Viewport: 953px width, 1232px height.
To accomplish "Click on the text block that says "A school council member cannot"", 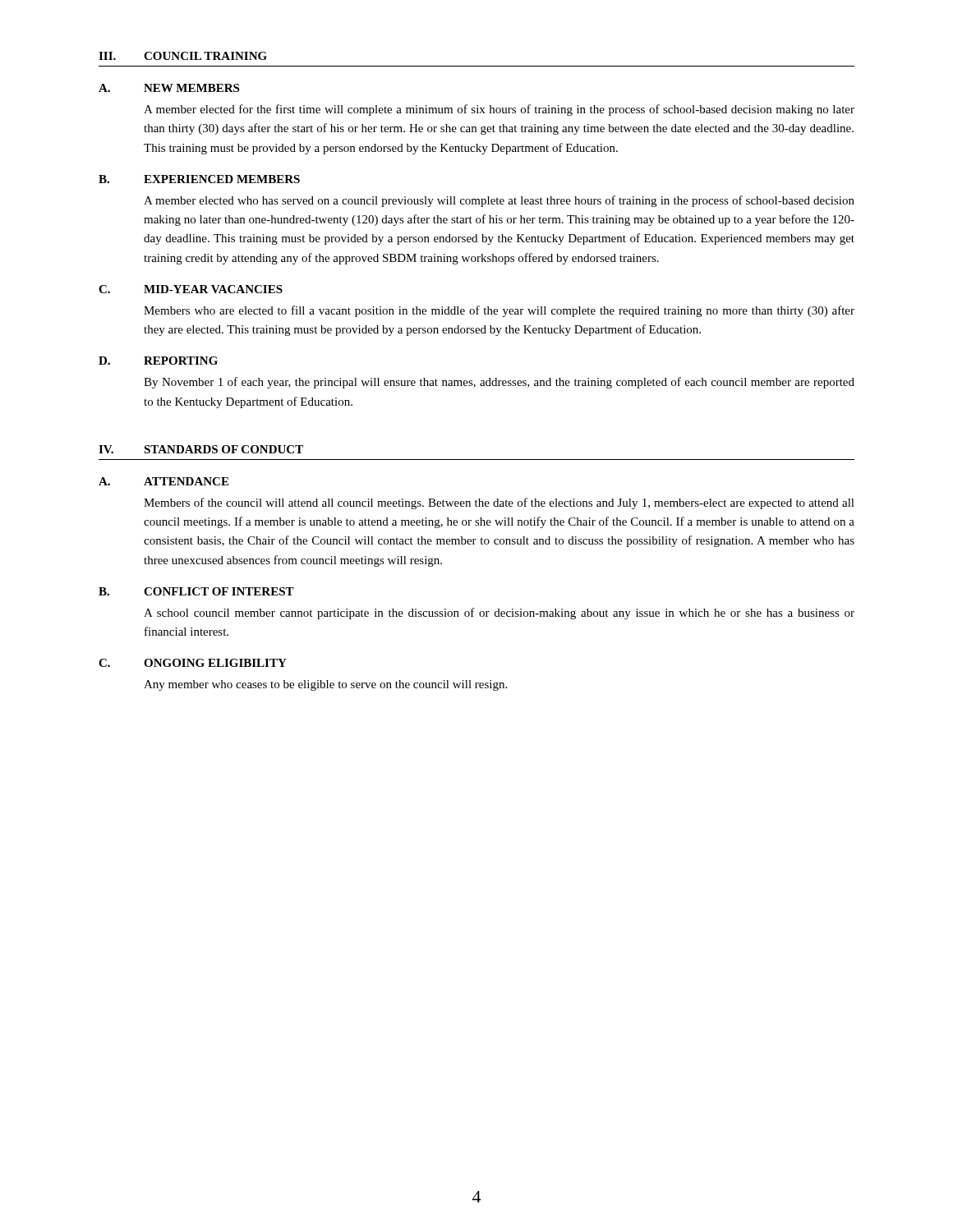I will tap(499, 622).
